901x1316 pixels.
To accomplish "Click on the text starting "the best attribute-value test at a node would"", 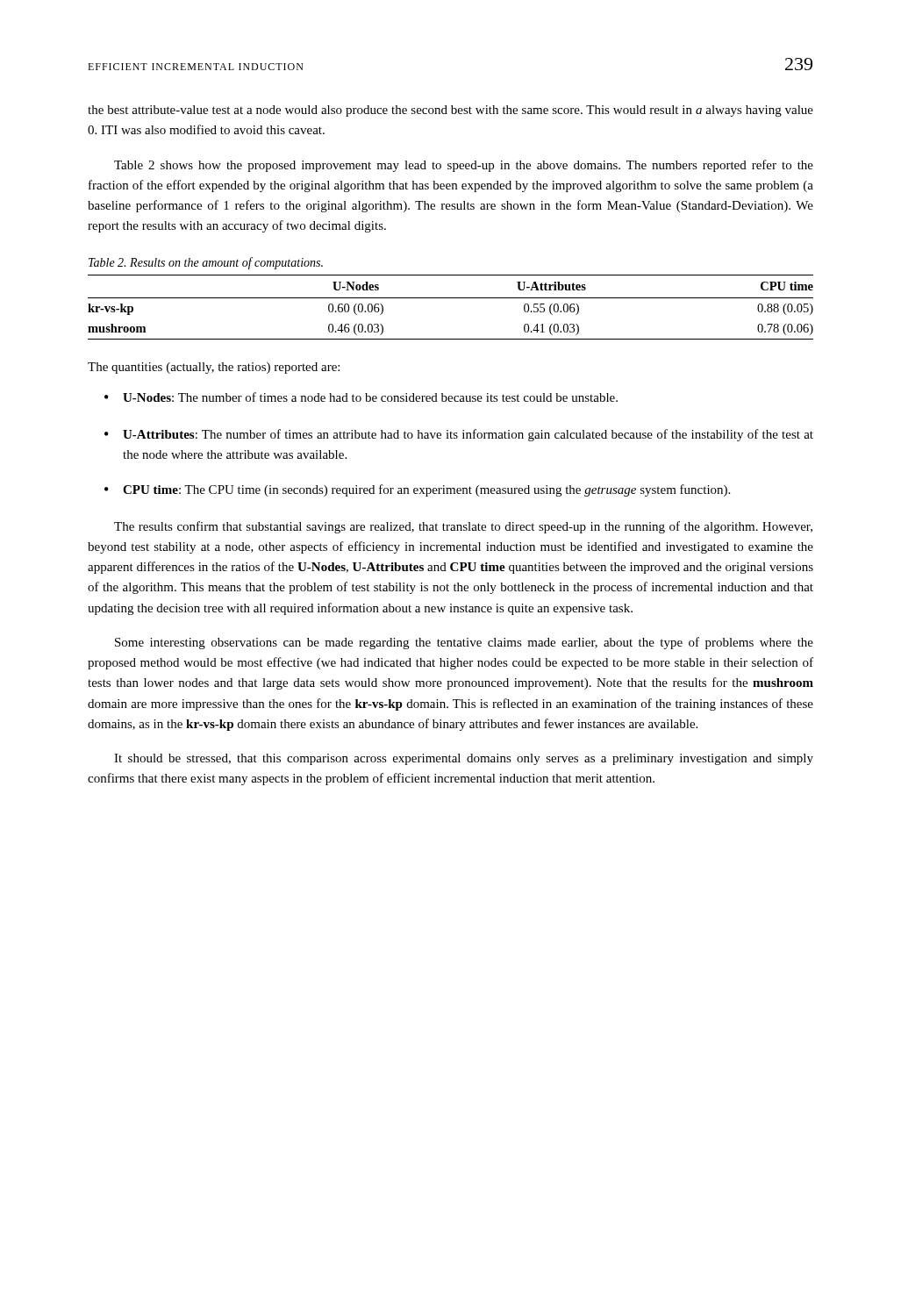I will pos(450,120).
